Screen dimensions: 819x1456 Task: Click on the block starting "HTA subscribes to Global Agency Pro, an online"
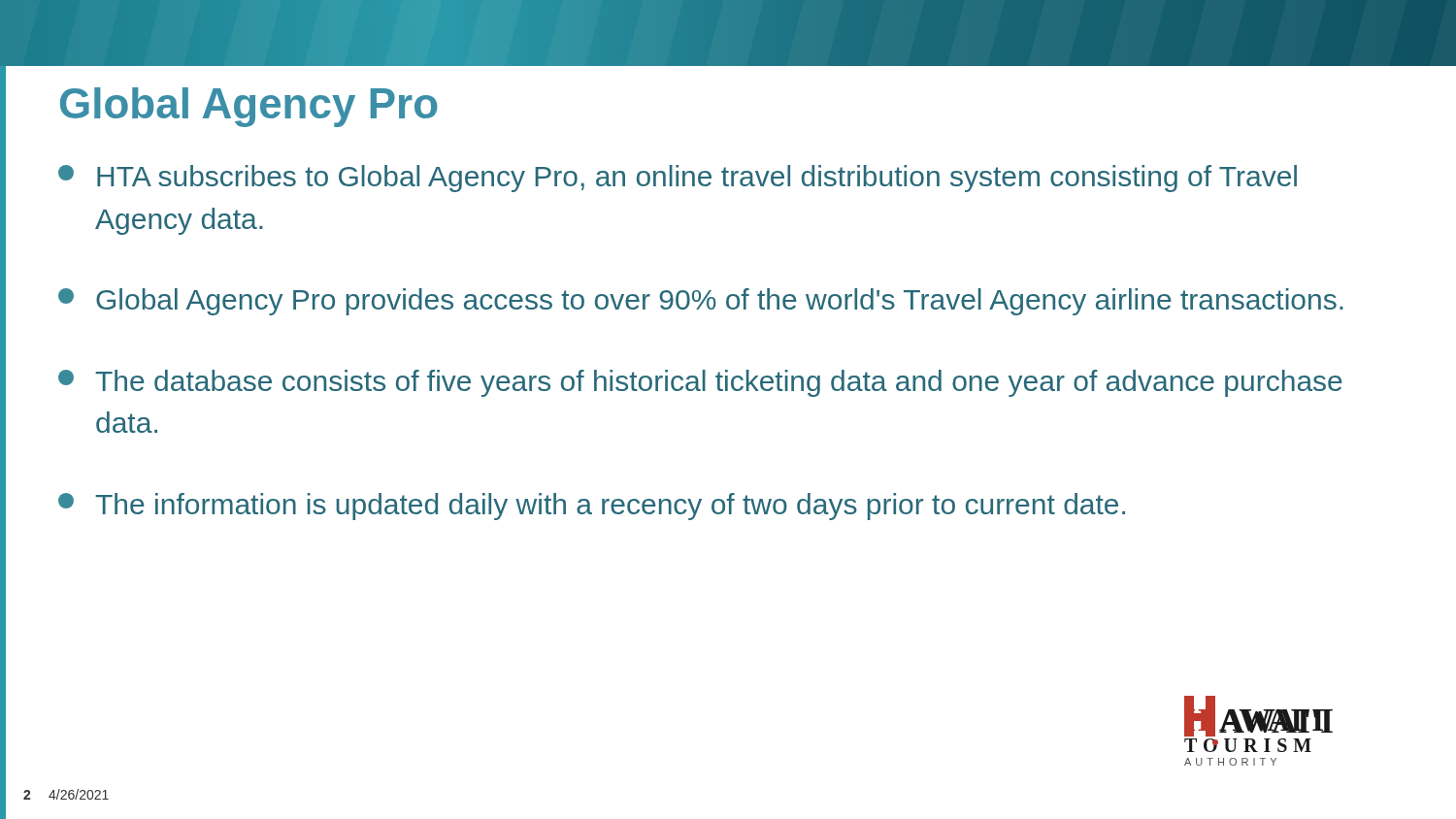tap(728, 198)
